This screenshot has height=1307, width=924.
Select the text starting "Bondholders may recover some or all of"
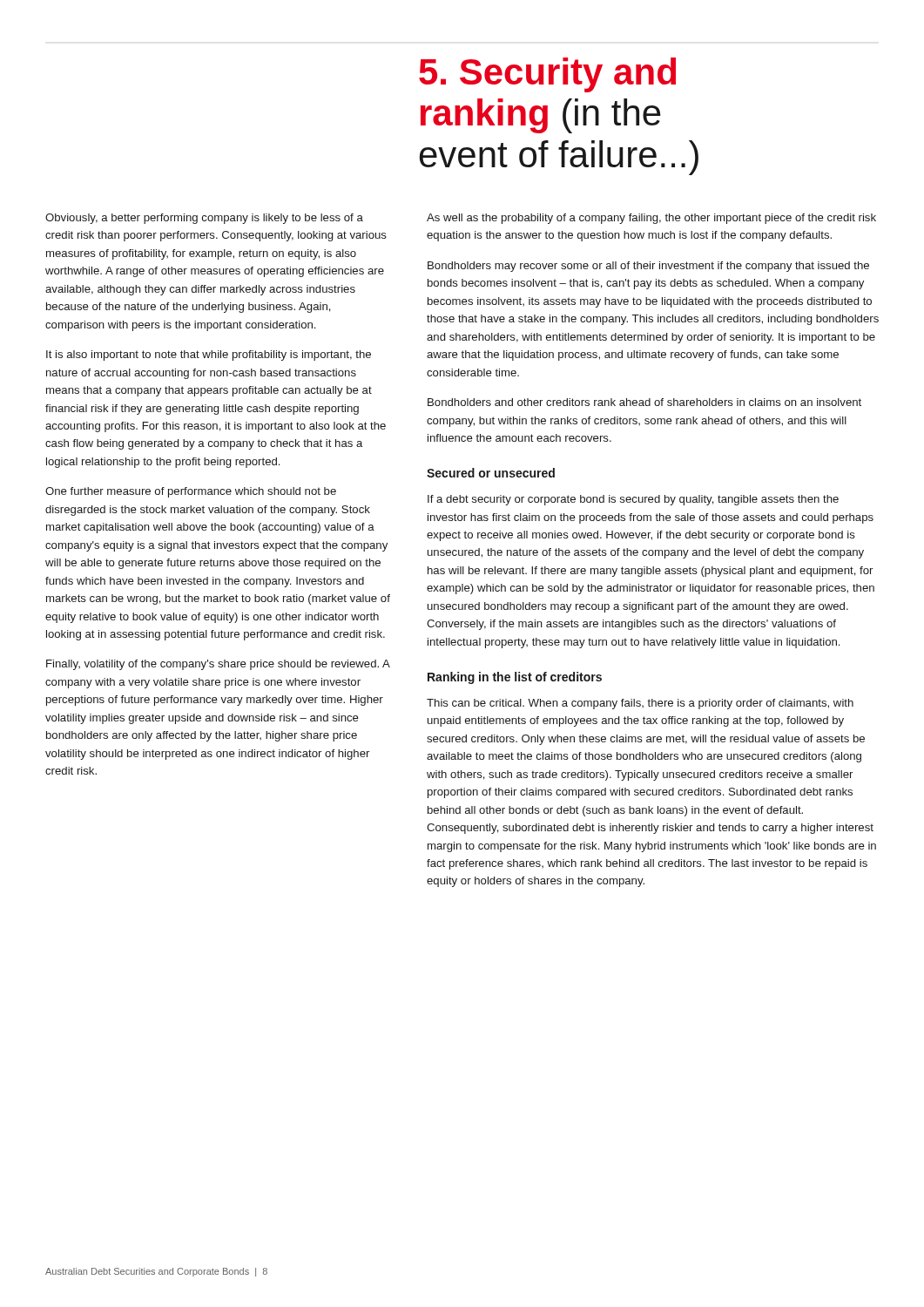click(x=653, y=319)
